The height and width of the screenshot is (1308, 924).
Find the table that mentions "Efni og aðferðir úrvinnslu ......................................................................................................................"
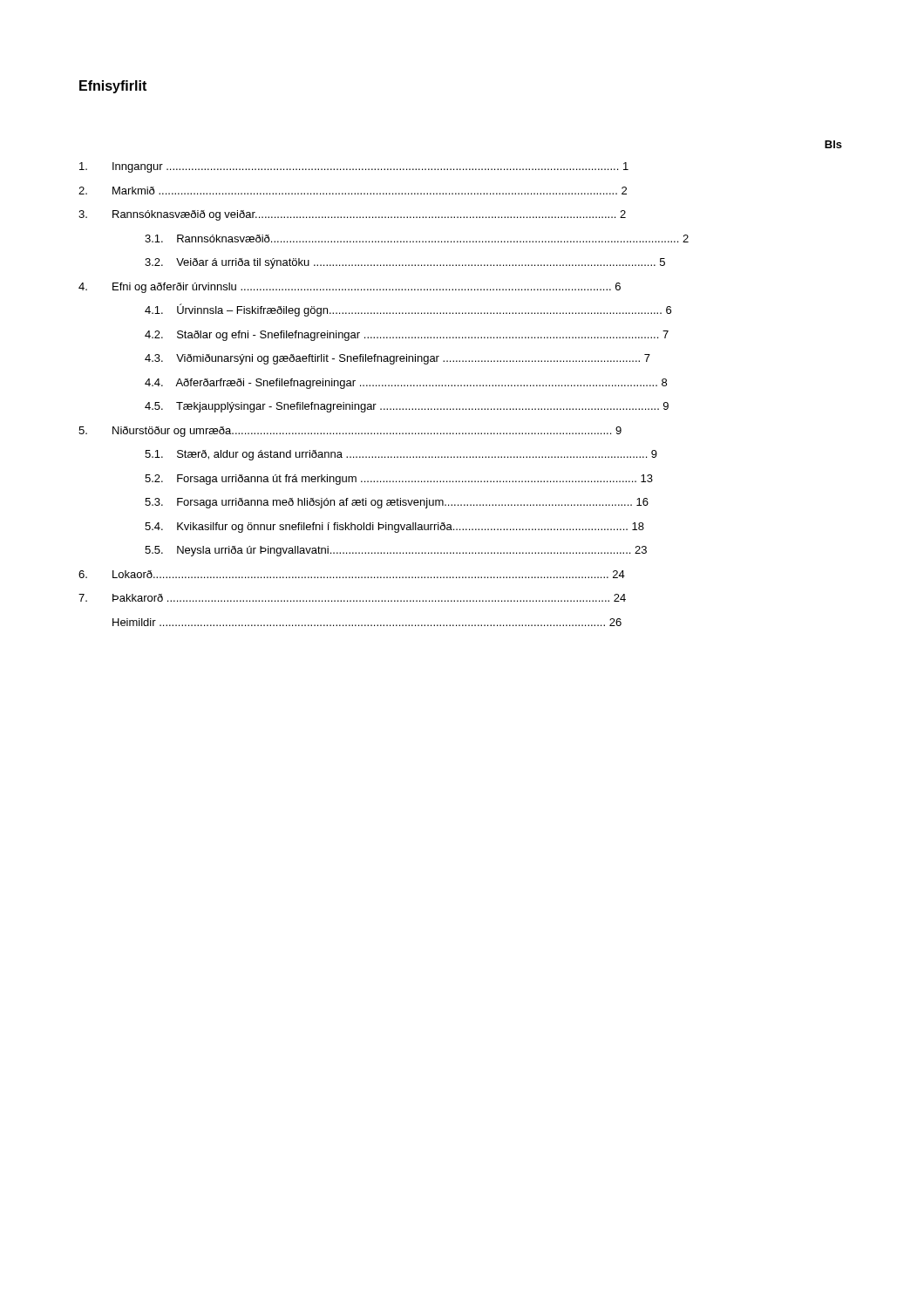462,386
